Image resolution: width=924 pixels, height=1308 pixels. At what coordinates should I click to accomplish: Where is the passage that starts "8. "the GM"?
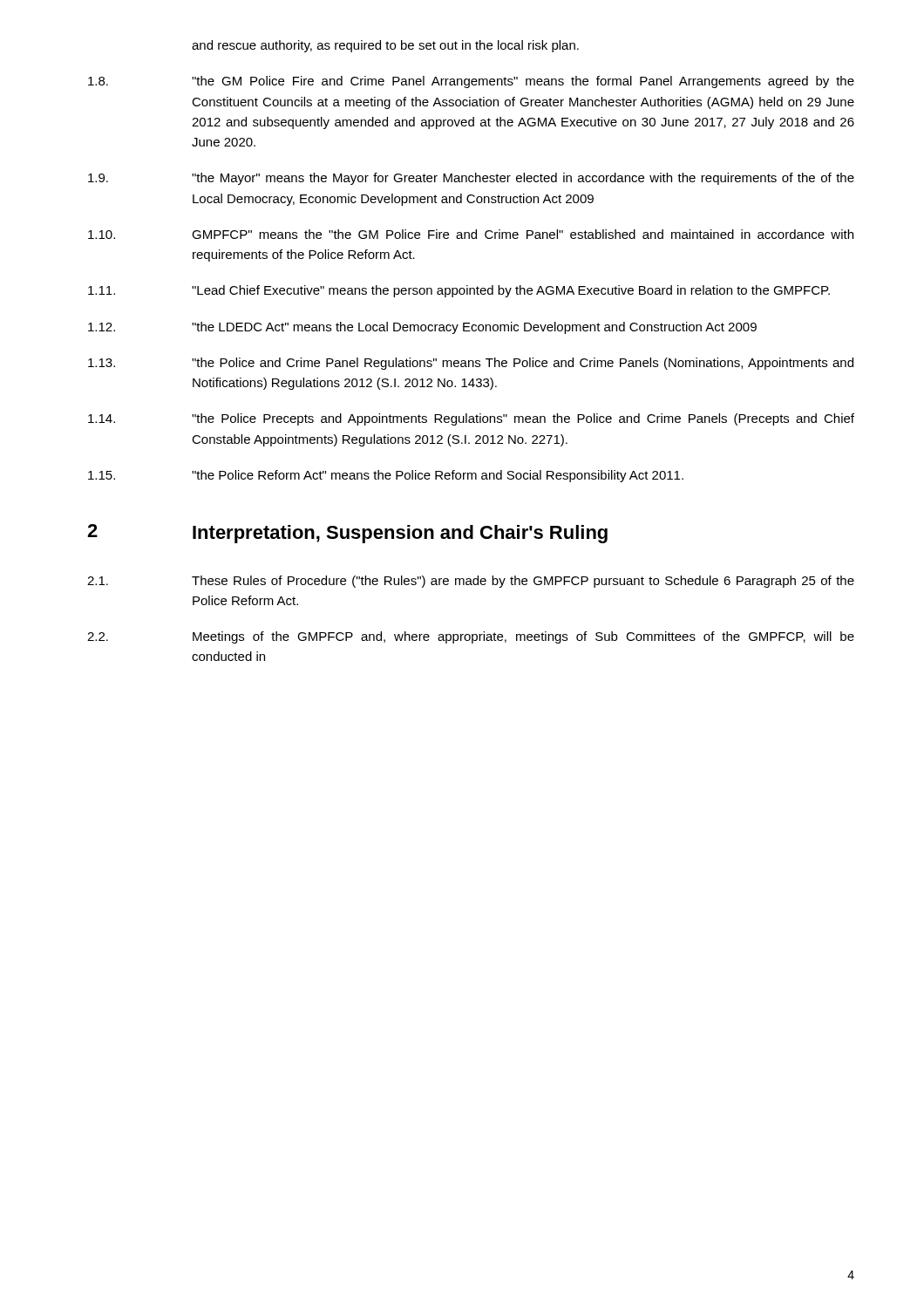(471, 111)
